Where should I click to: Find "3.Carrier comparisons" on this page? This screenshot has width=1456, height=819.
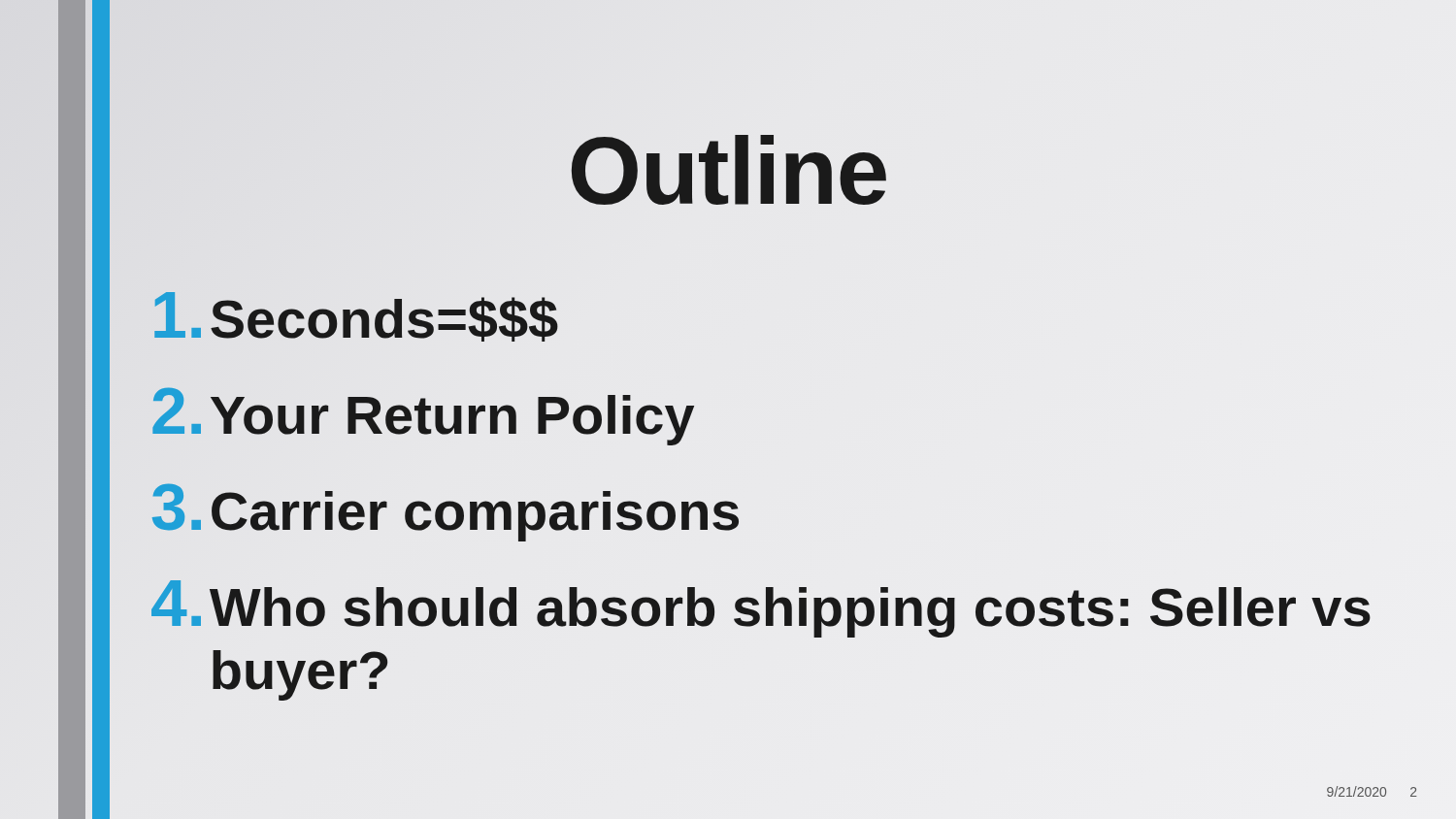pos(446,508)
